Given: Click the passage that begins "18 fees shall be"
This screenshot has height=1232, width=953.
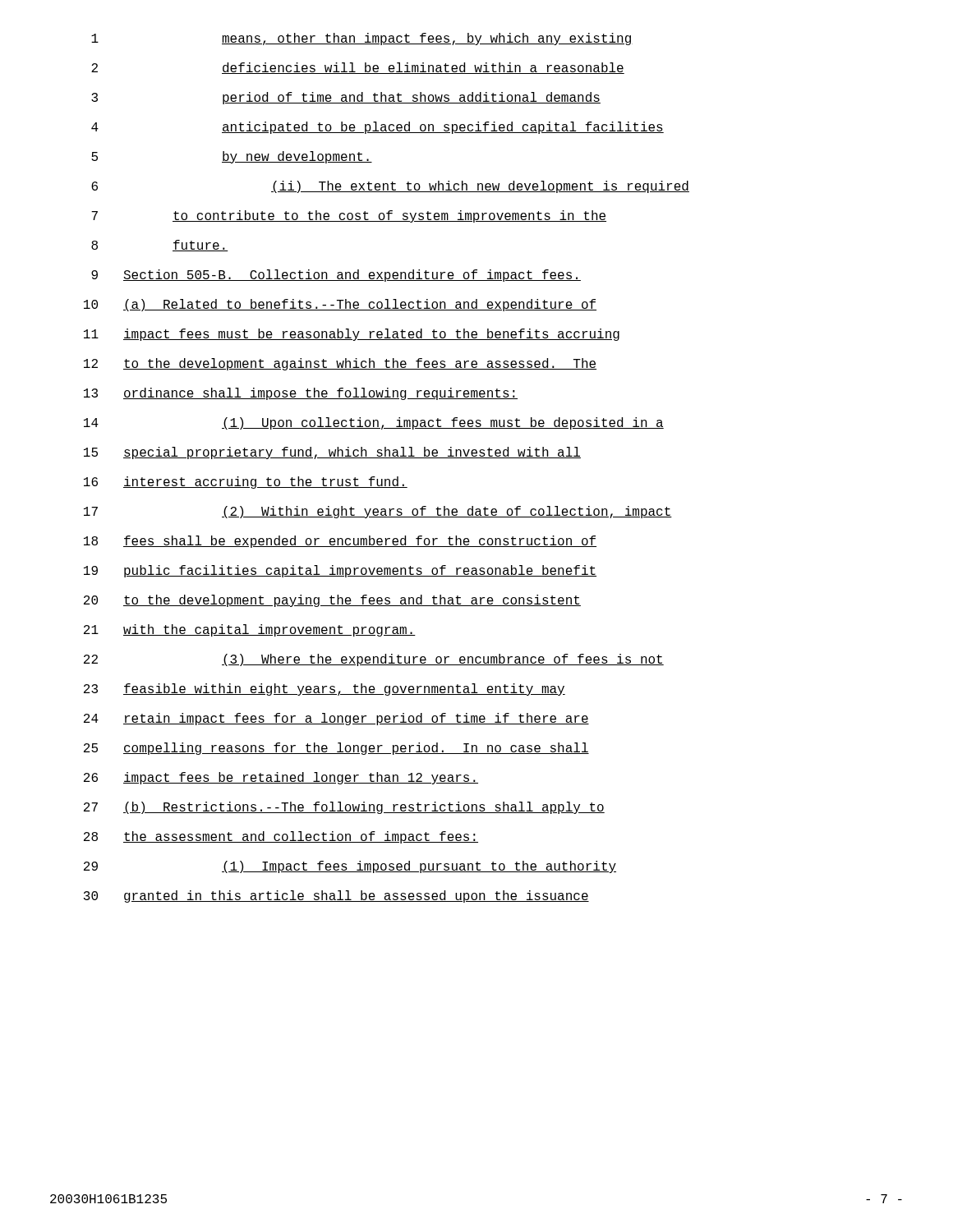Looking at the screenshot, I should (476, 542).
